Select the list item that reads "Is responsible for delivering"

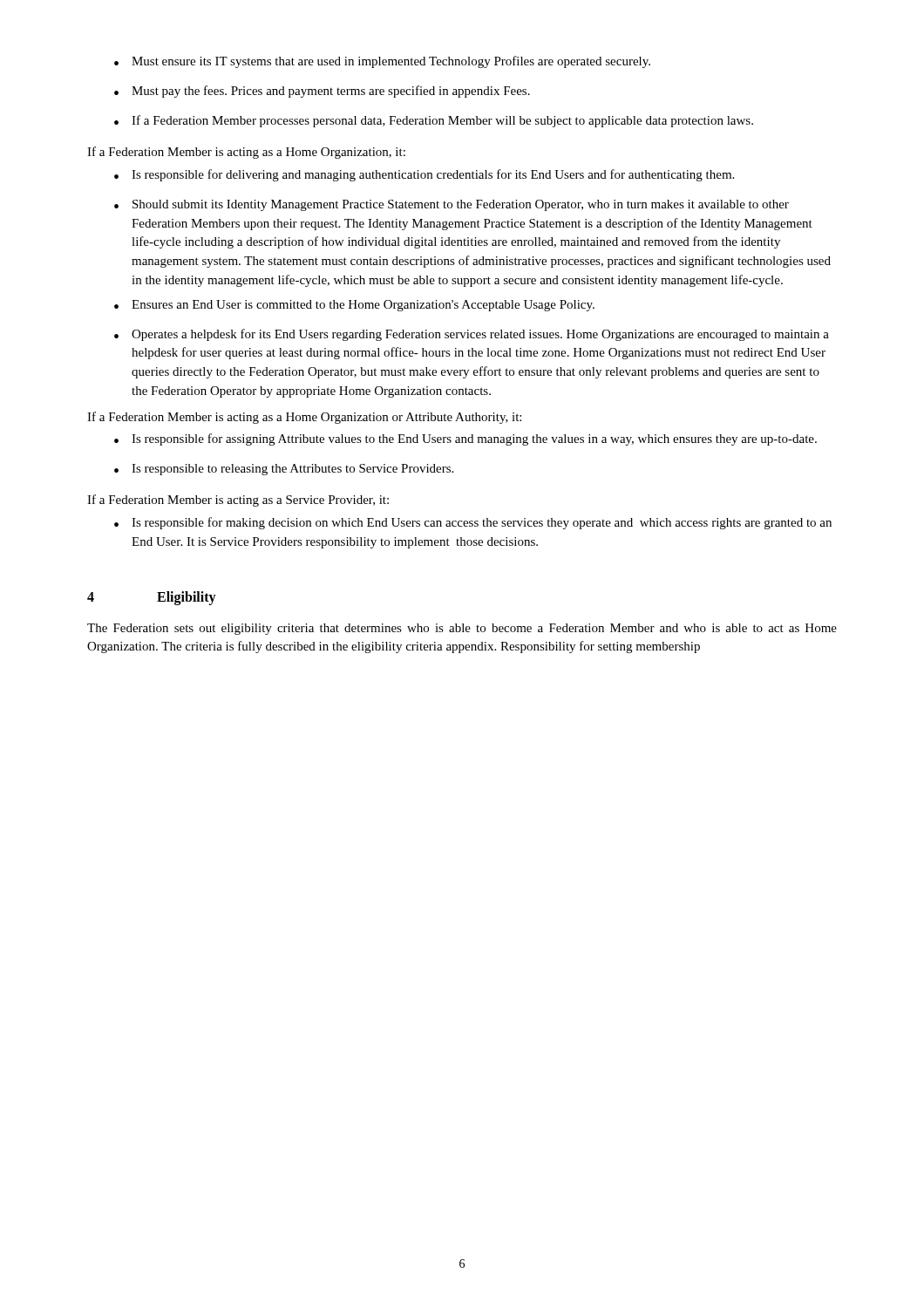[462, 178]
